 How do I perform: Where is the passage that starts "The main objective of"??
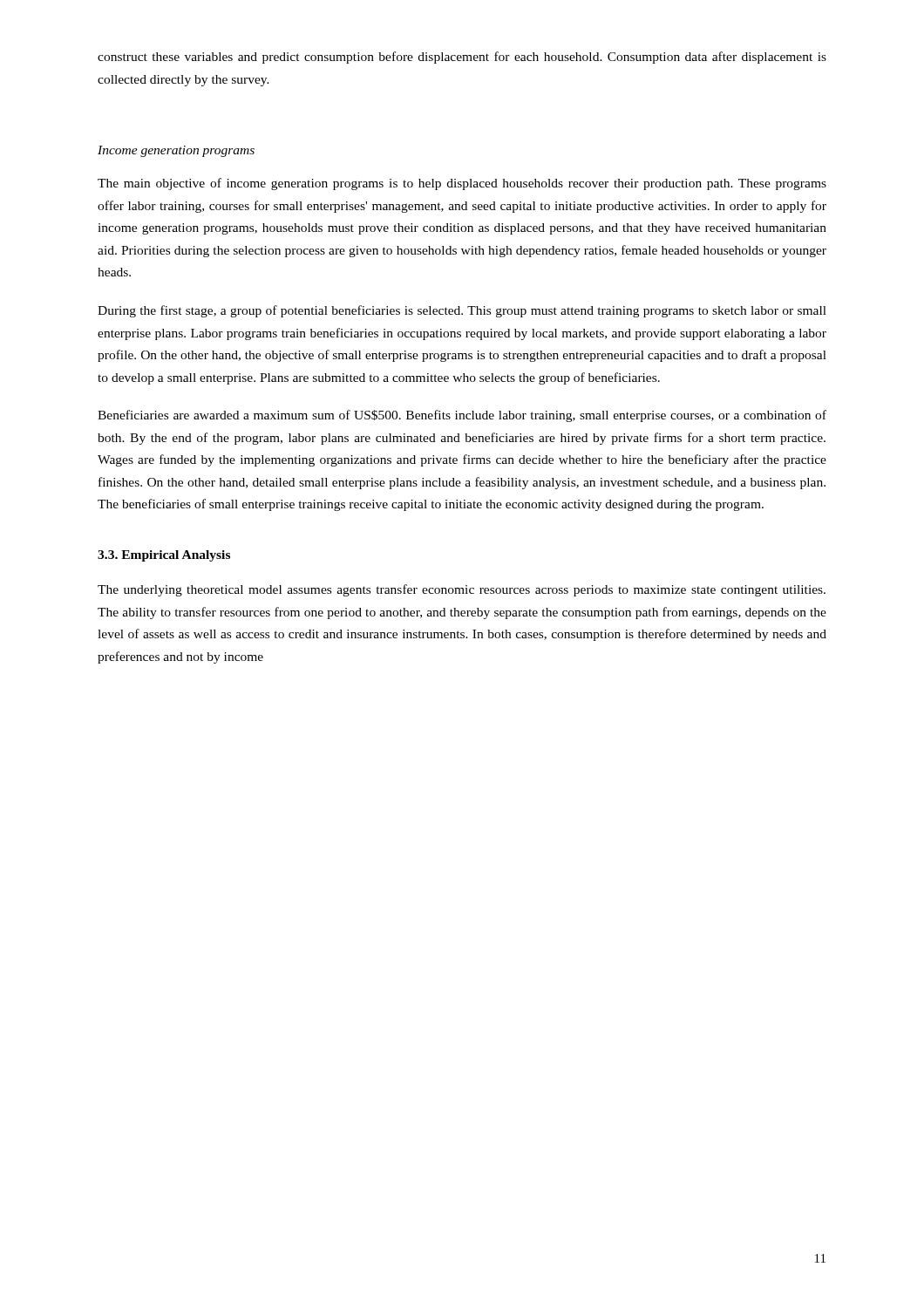pos(462,228)
